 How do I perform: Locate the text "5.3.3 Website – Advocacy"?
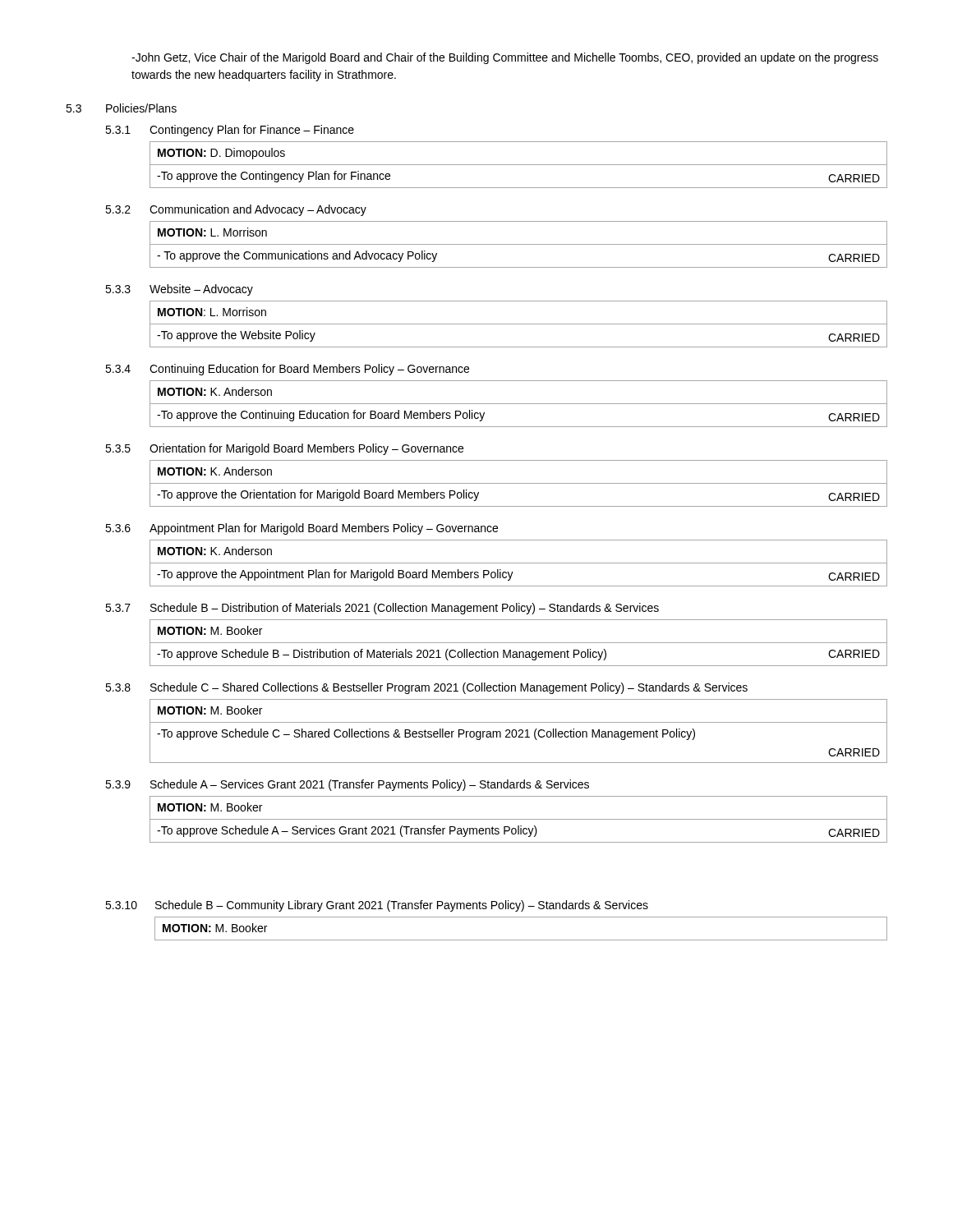179,289
